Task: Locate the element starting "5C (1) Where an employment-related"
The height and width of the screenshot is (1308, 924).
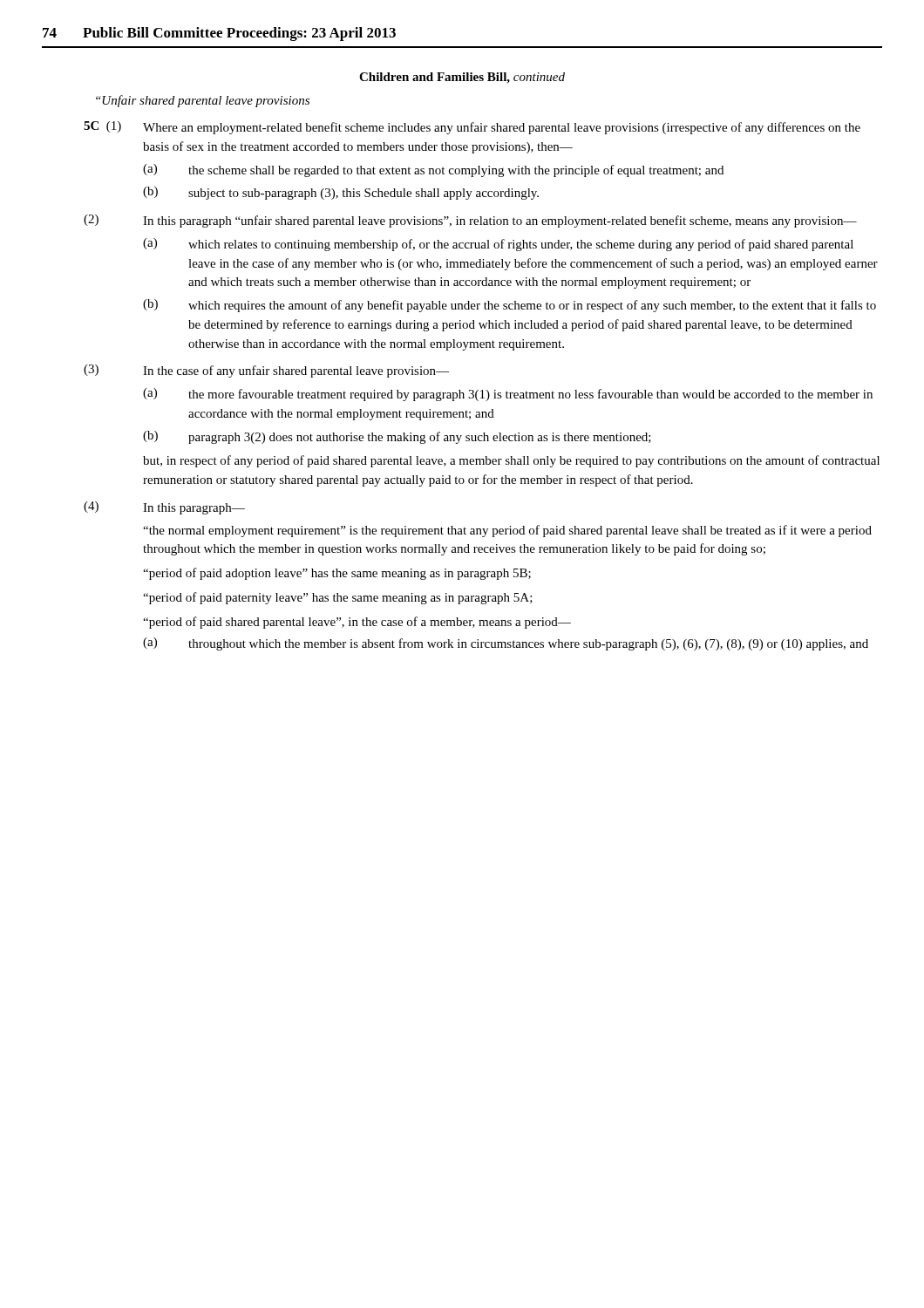Action: click(483, 386)
